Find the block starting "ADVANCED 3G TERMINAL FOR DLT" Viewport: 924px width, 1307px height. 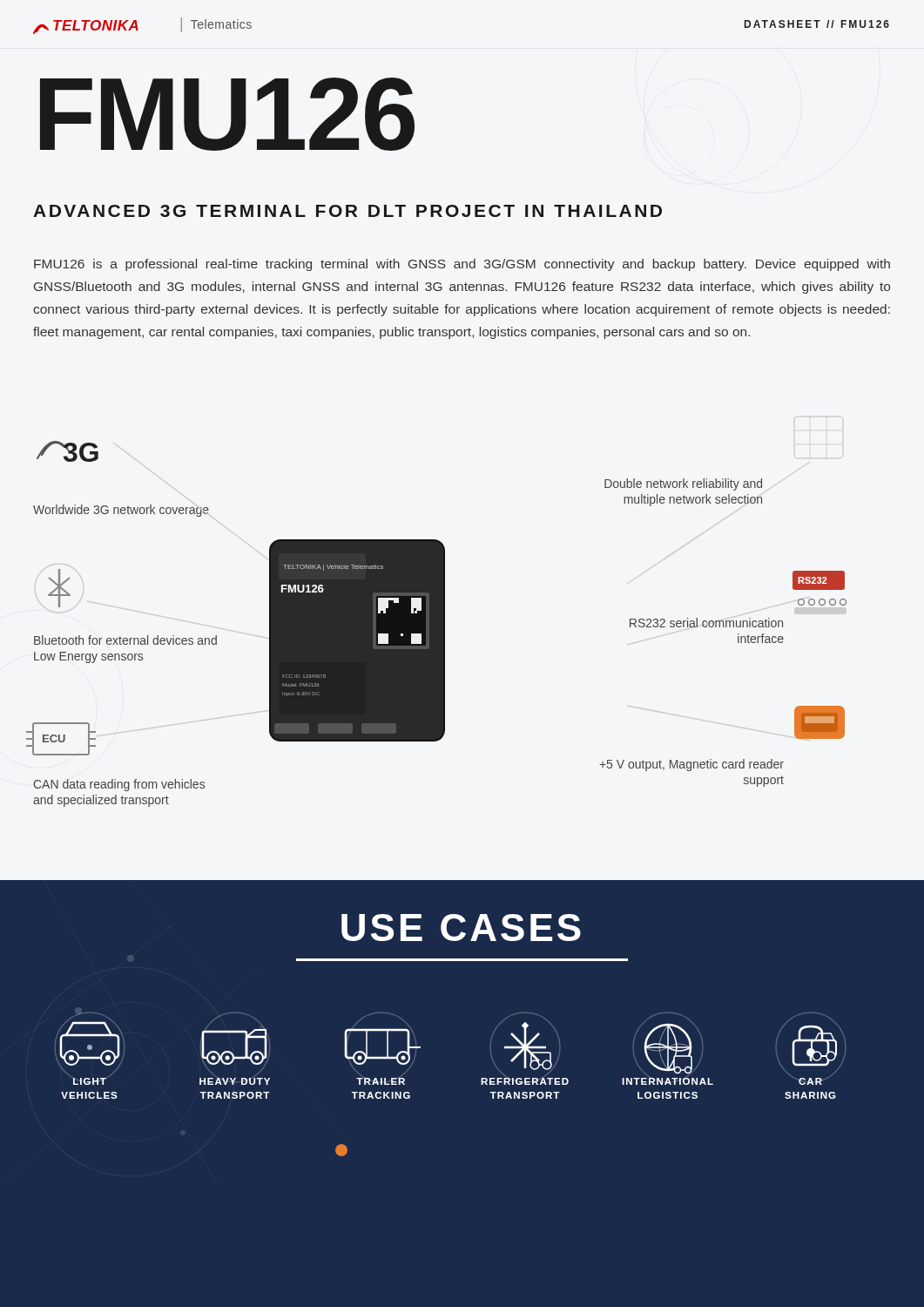click(x=349, y=211)
